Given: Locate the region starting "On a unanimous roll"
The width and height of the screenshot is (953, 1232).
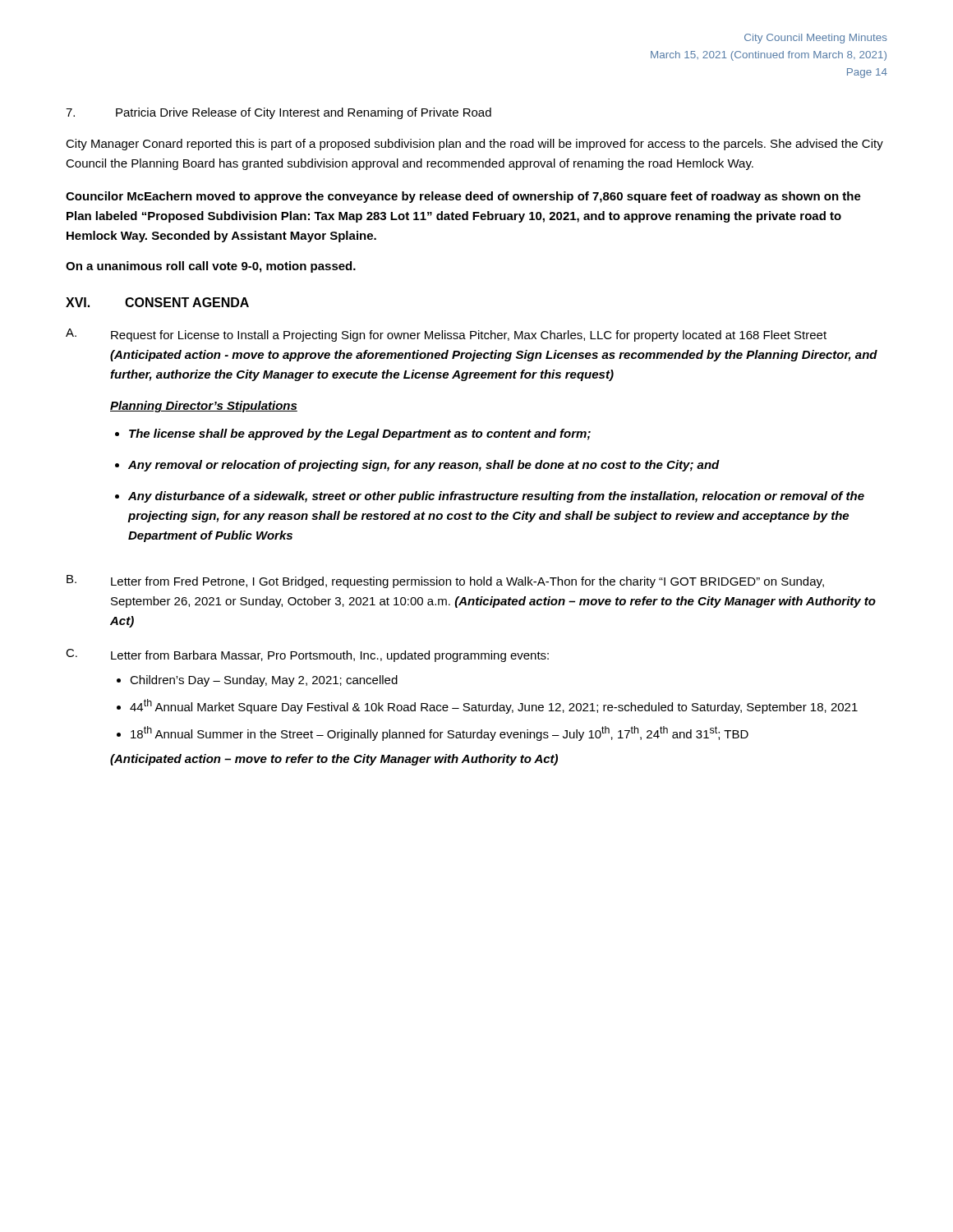Looking at the screenshot, I should pos(211,266).
